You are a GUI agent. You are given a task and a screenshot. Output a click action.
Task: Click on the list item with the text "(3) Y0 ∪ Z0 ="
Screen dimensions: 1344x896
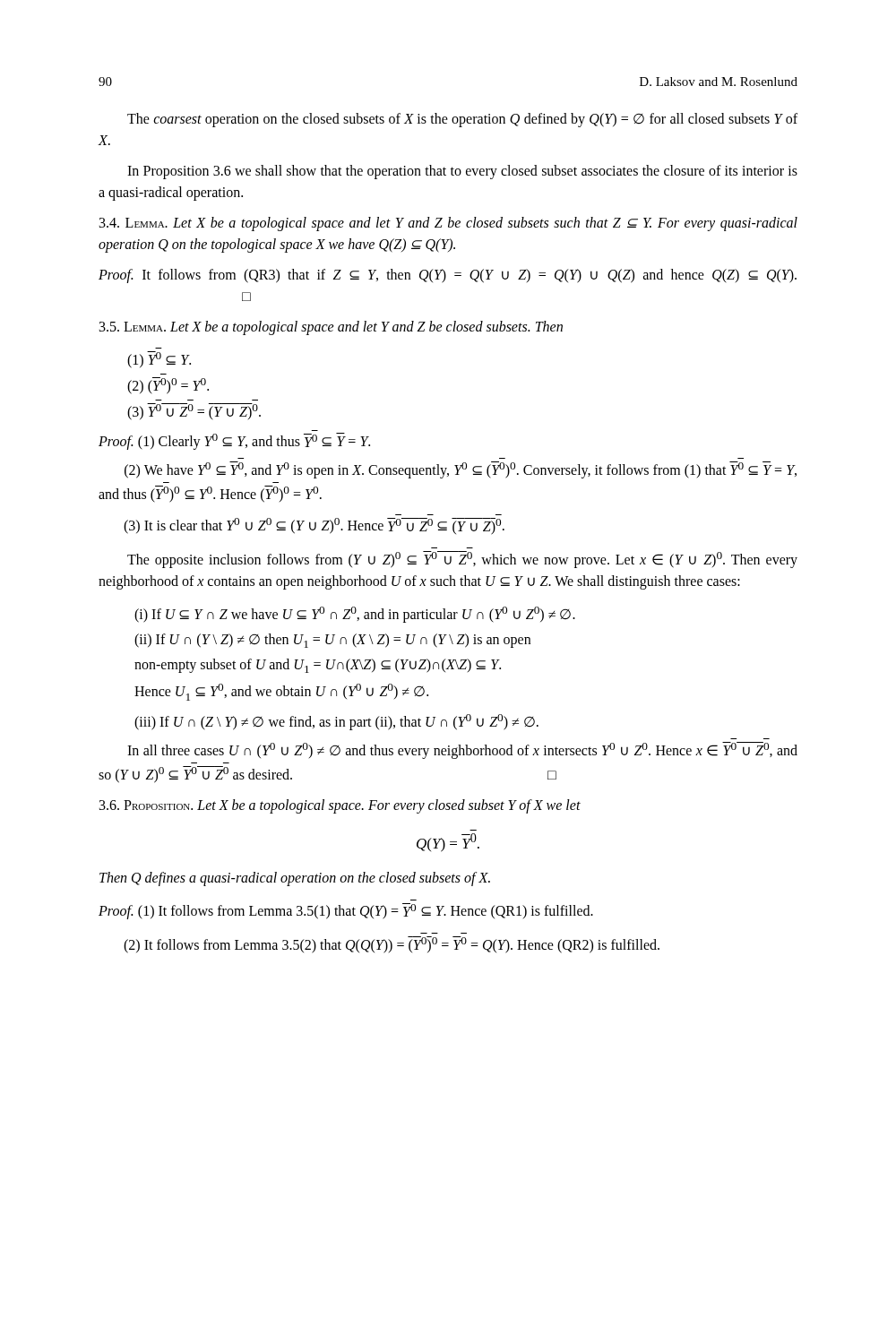[194, 410]
